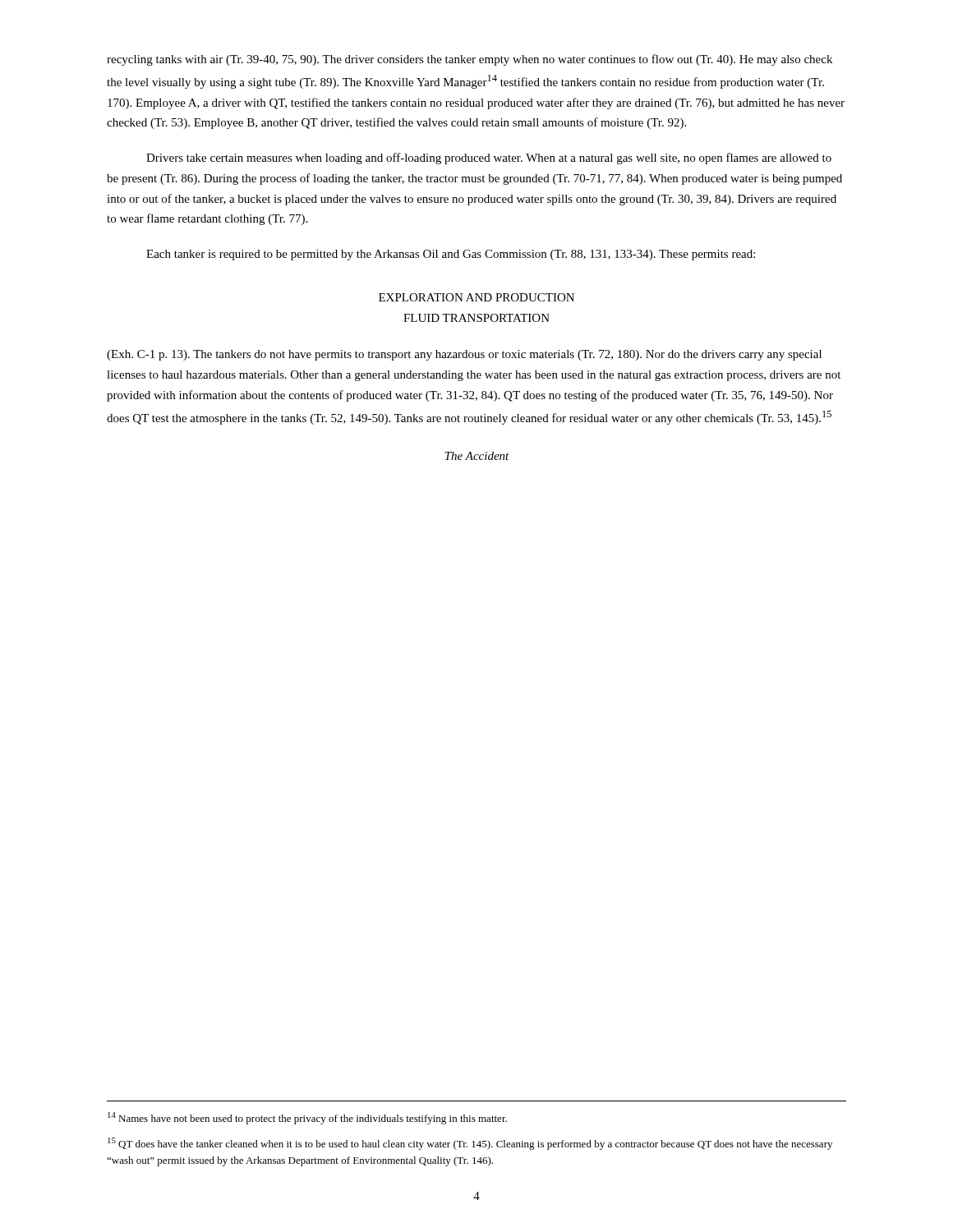Point to the text starting "recycling tanks with air (Tr. 39-40, 75, 90)."
The image size is (953, 1232).
[x=476, y=91]
